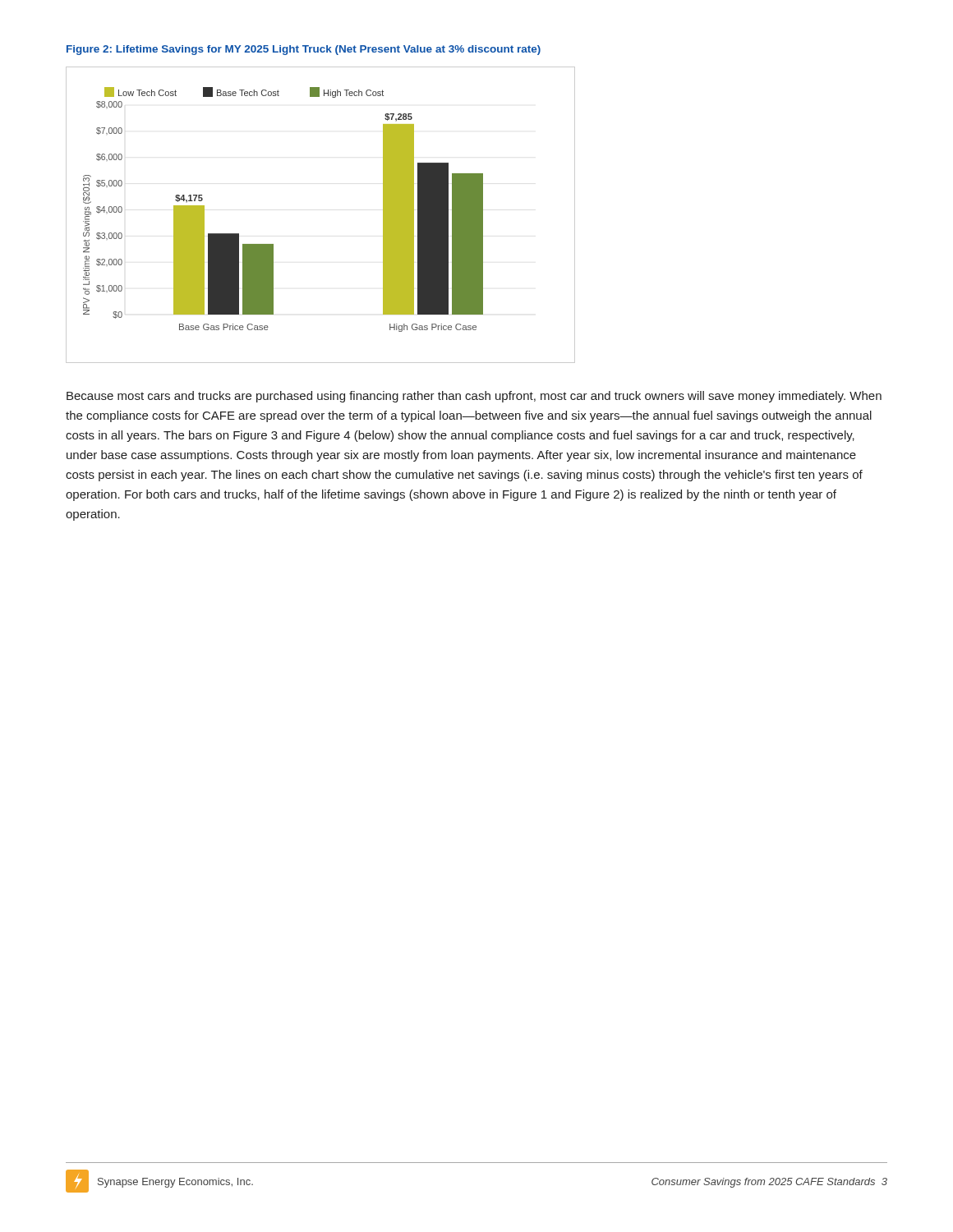The width and height of the screenshot is (953, 1232).
Task: Locate the passage starting "Because most cars and trucks are purchased"
Action: pyautogui.click(x=476, y=455)
